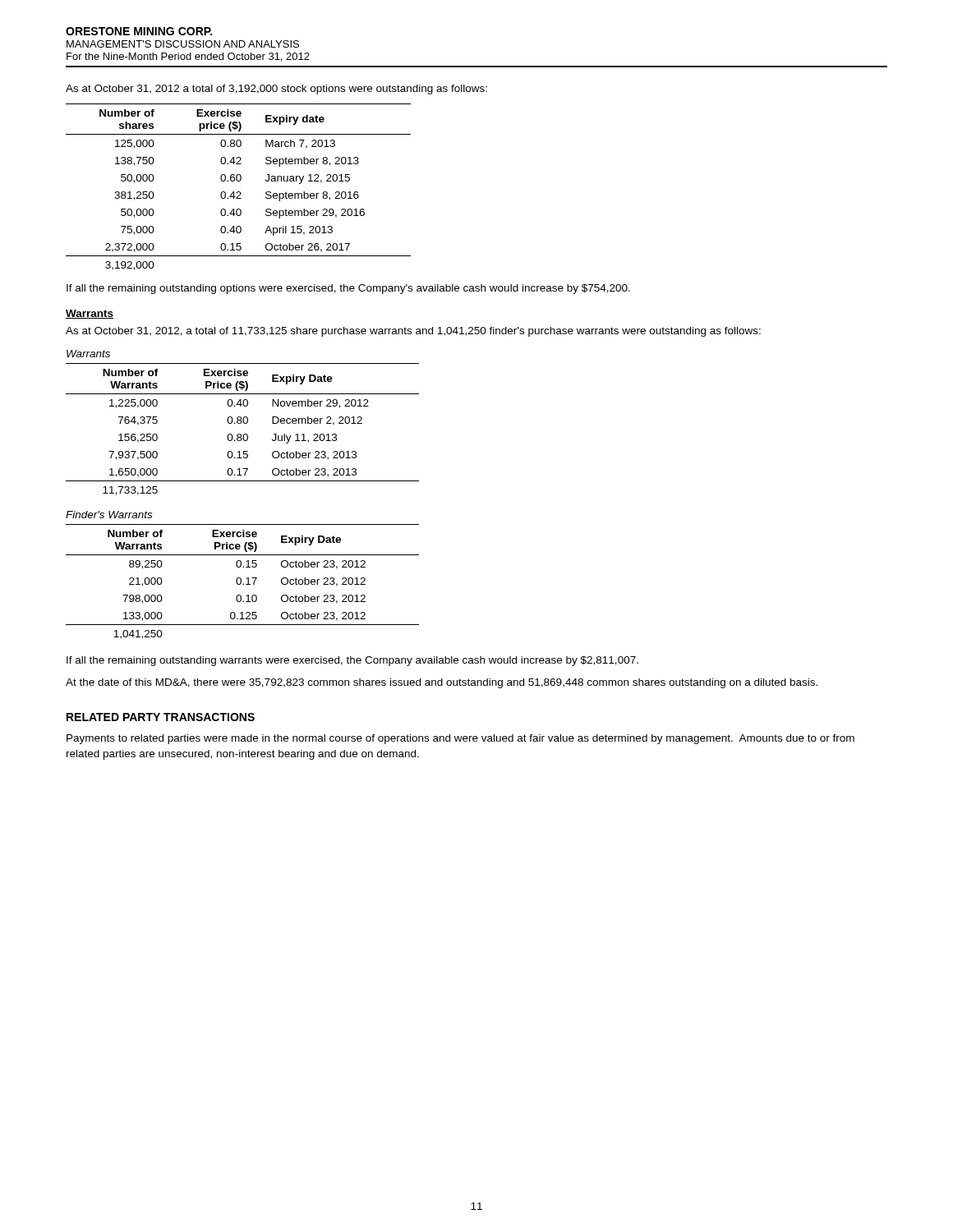Find the block on this page that starts "At the date"

[442, 682]
